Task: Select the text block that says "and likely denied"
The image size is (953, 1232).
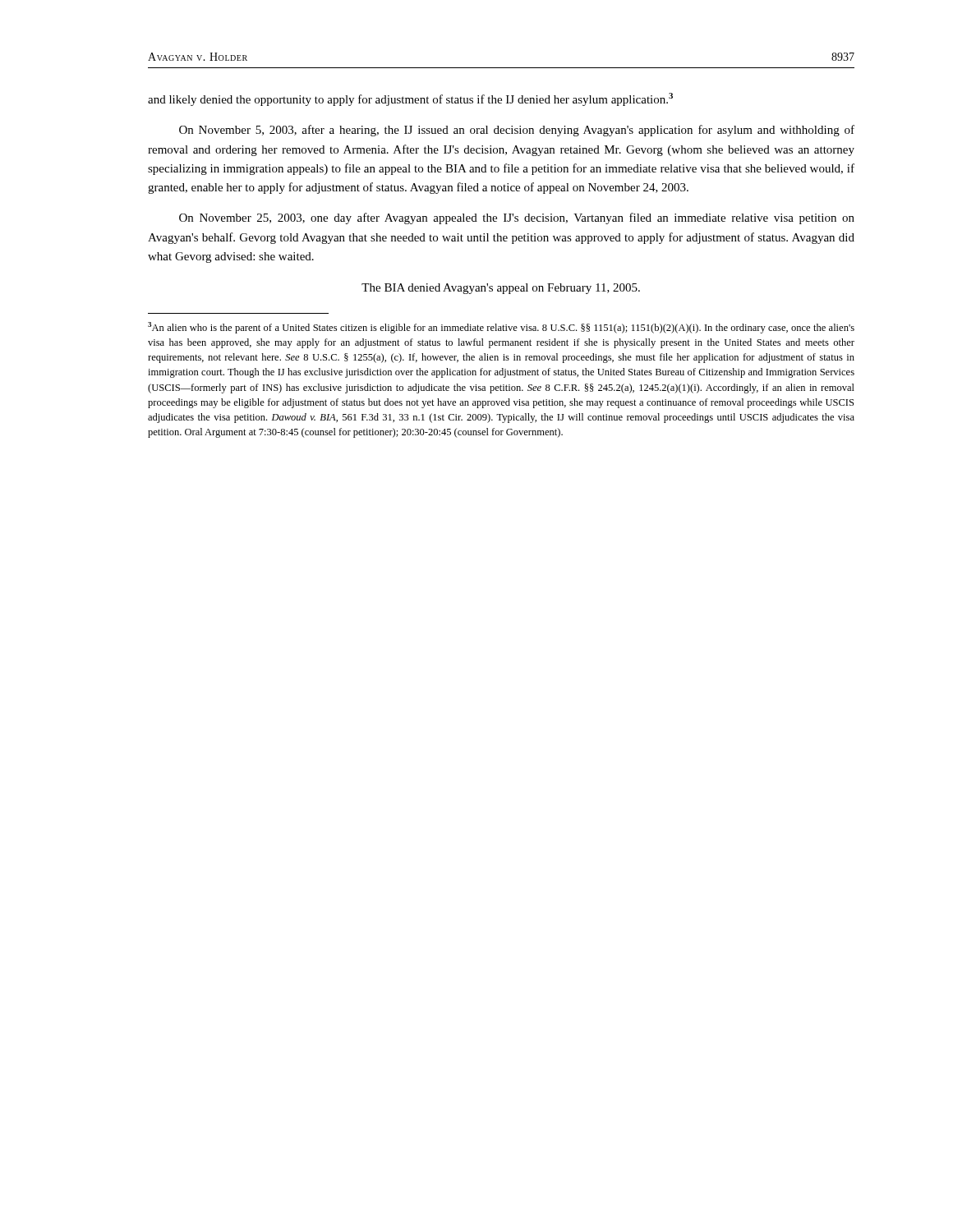Action: (501, 100)
